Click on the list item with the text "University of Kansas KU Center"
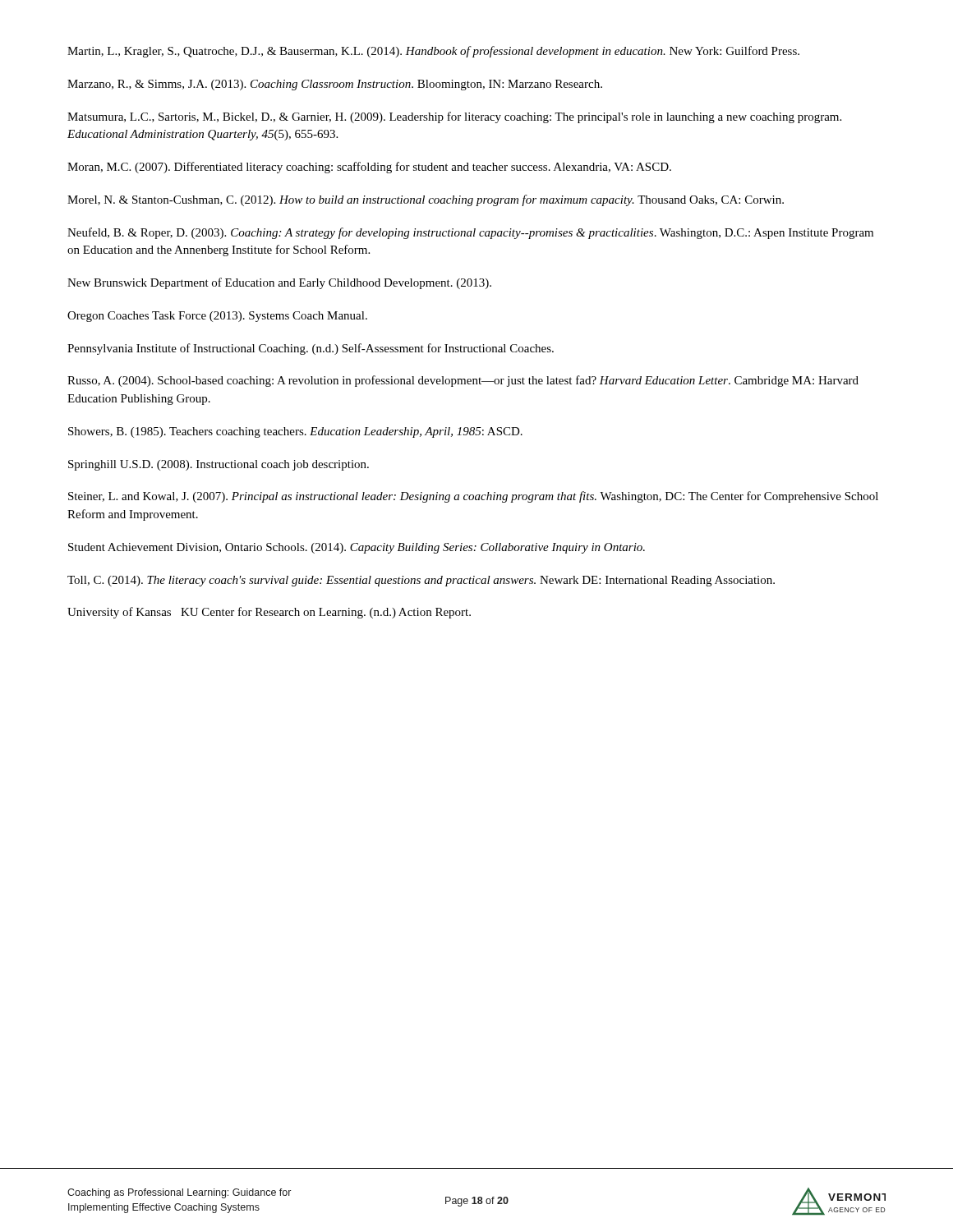953x1232 pixels. (x=269, y=612)
